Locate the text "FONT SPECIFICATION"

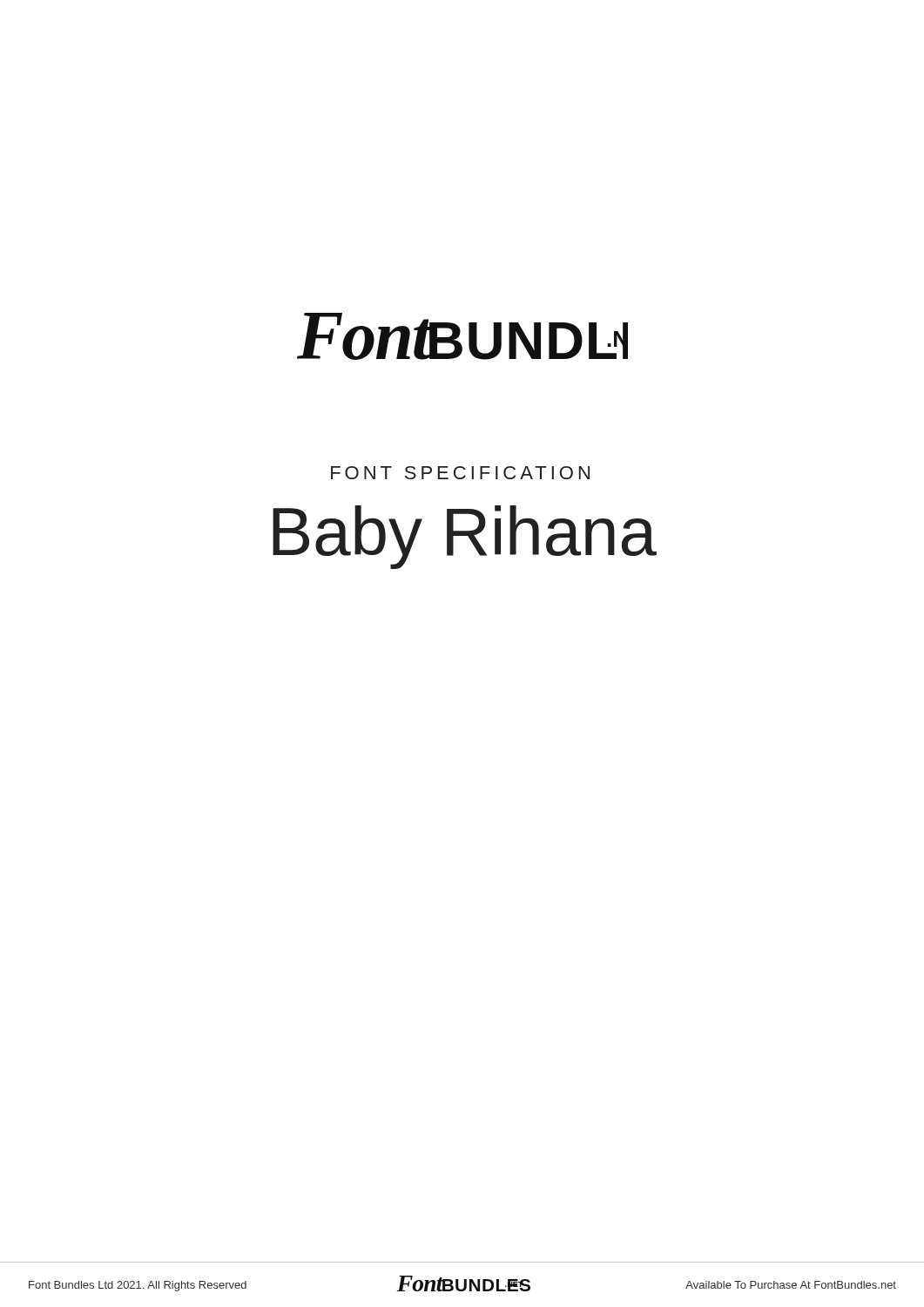[462, 473]
